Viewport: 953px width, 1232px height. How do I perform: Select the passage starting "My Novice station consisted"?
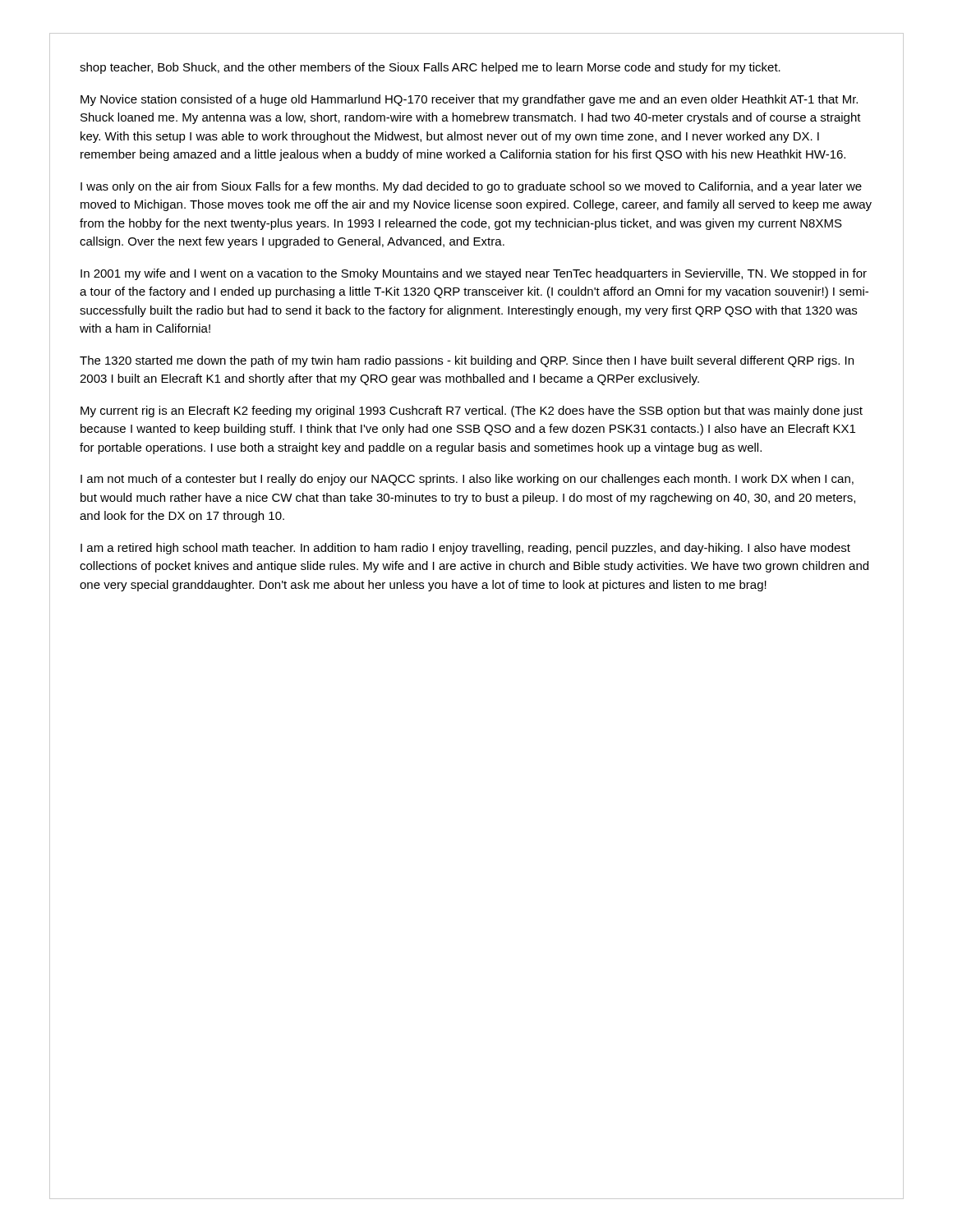[470, 126]
